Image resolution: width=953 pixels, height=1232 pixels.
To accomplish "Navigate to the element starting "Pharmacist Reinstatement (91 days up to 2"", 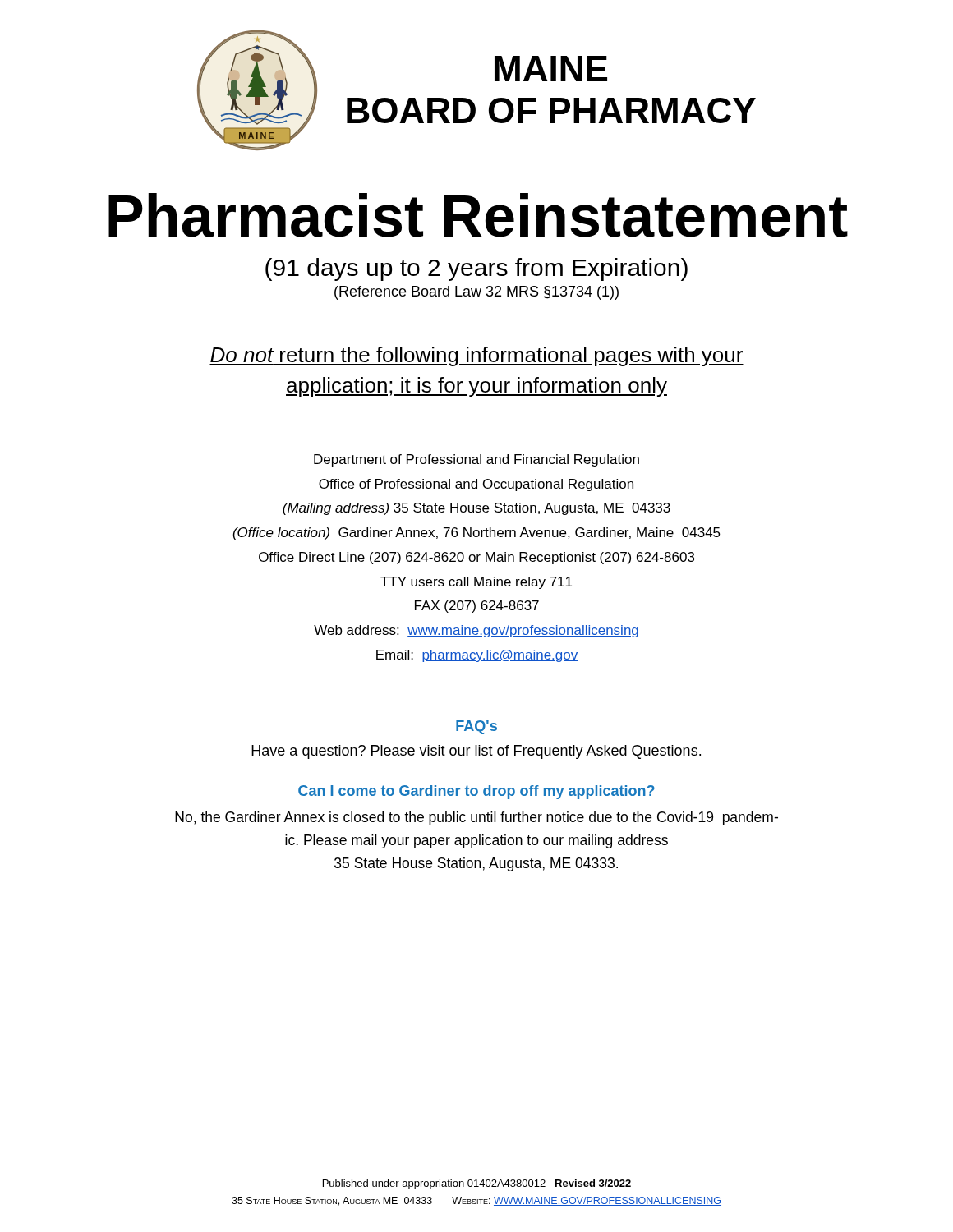I will click(476, 242).
